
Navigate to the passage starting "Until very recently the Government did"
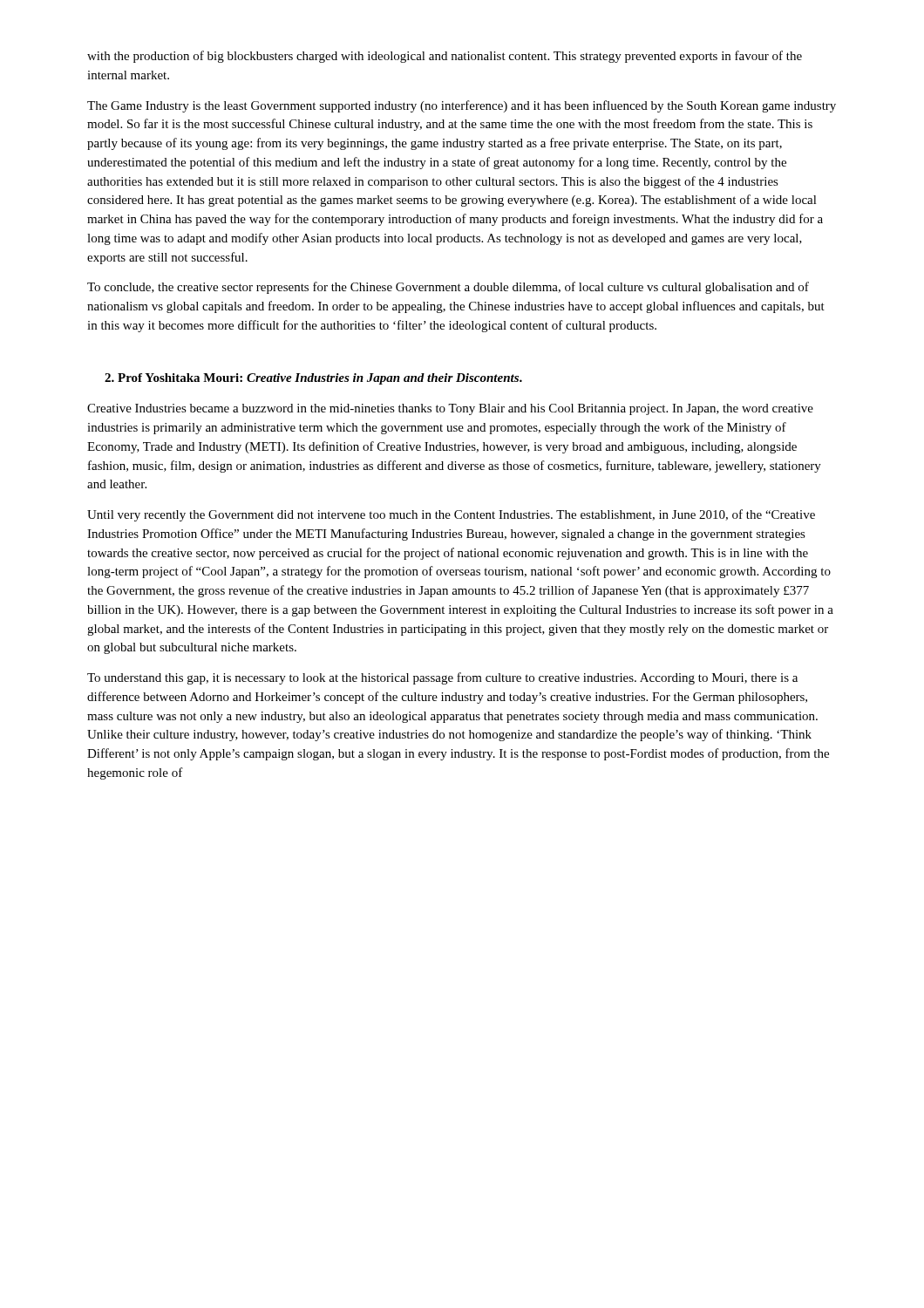[462, 582]
